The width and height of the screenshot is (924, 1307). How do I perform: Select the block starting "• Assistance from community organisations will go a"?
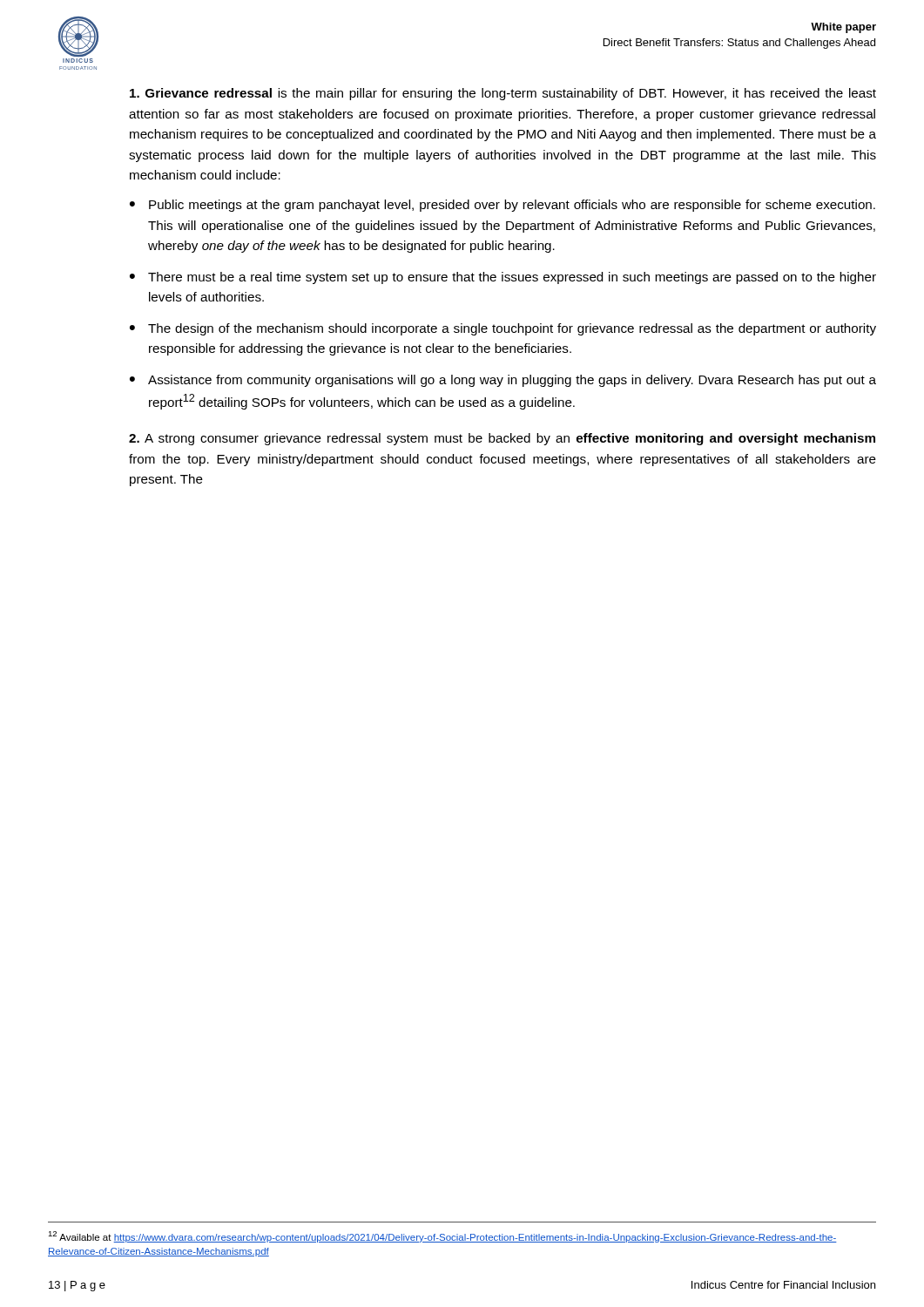pyautogui.click(x=503, y=391)
